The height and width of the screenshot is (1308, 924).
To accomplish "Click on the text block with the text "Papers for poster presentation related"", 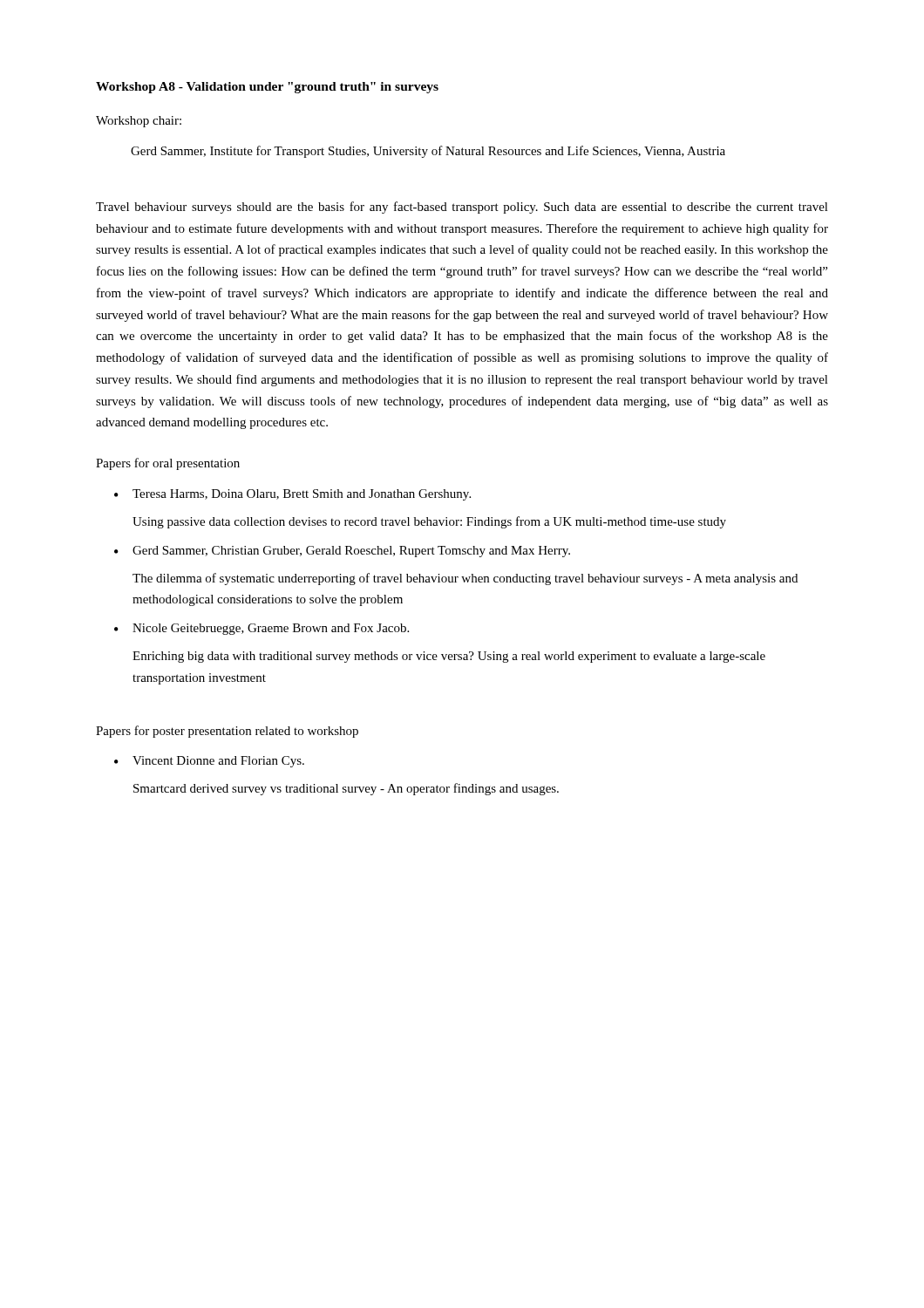I will 227,730.
